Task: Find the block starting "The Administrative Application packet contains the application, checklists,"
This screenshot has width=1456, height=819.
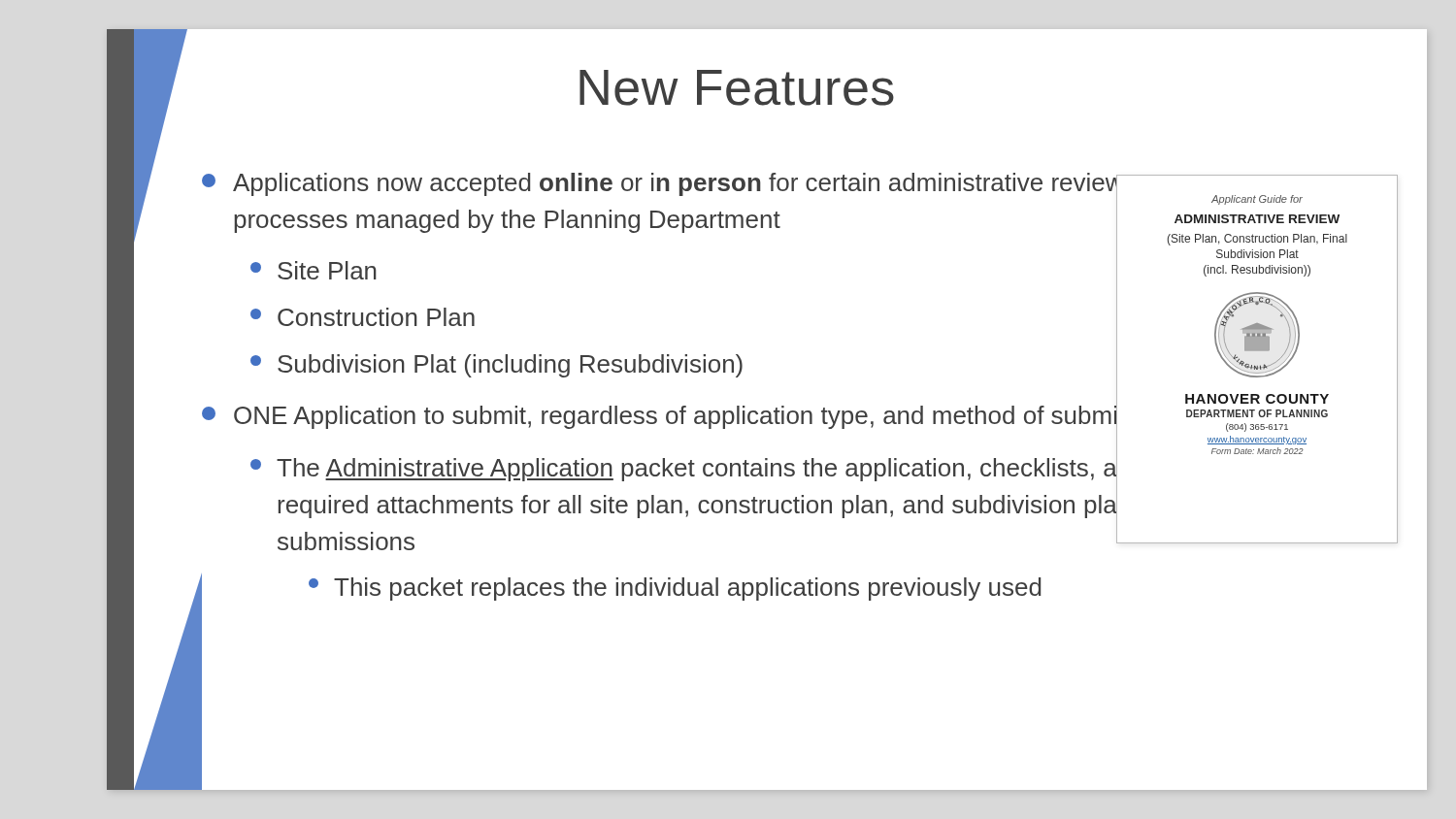Action: (736, 505)
